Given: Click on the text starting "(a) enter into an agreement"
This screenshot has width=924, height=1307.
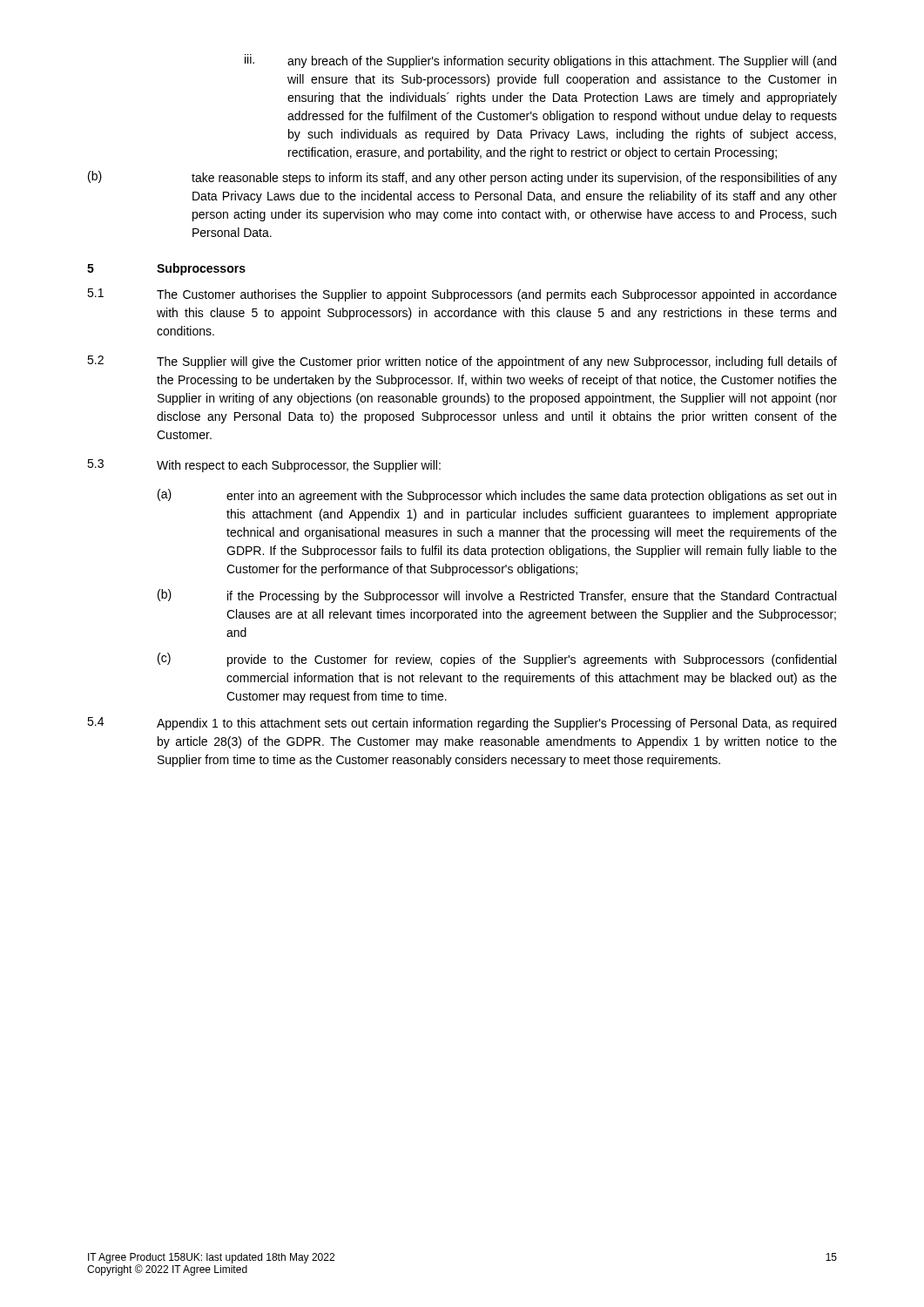Looking at the screenshot, I should point(497,533).
